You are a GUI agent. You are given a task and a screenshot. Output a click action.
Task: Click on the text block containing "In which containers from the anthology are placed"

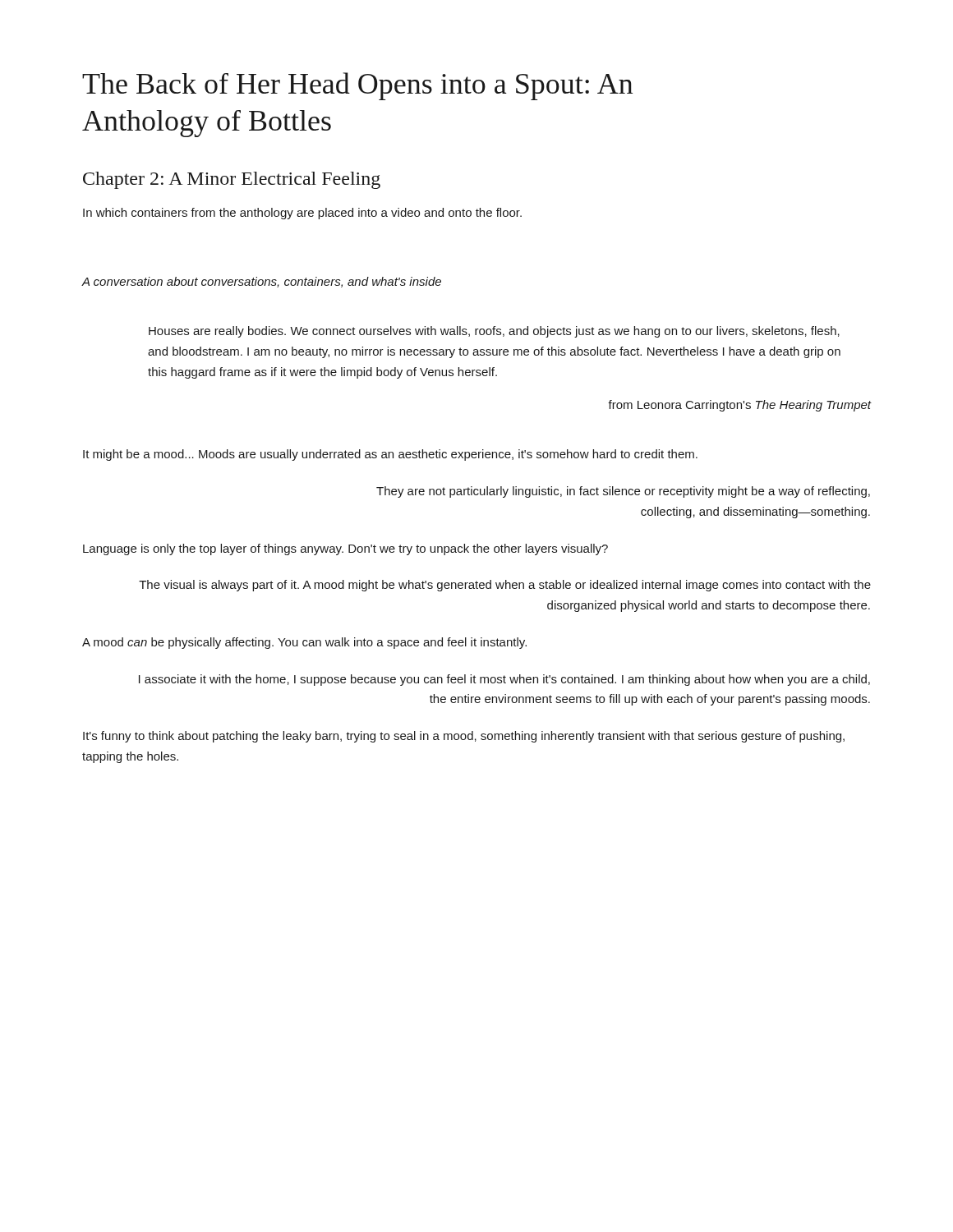point(302,212)
